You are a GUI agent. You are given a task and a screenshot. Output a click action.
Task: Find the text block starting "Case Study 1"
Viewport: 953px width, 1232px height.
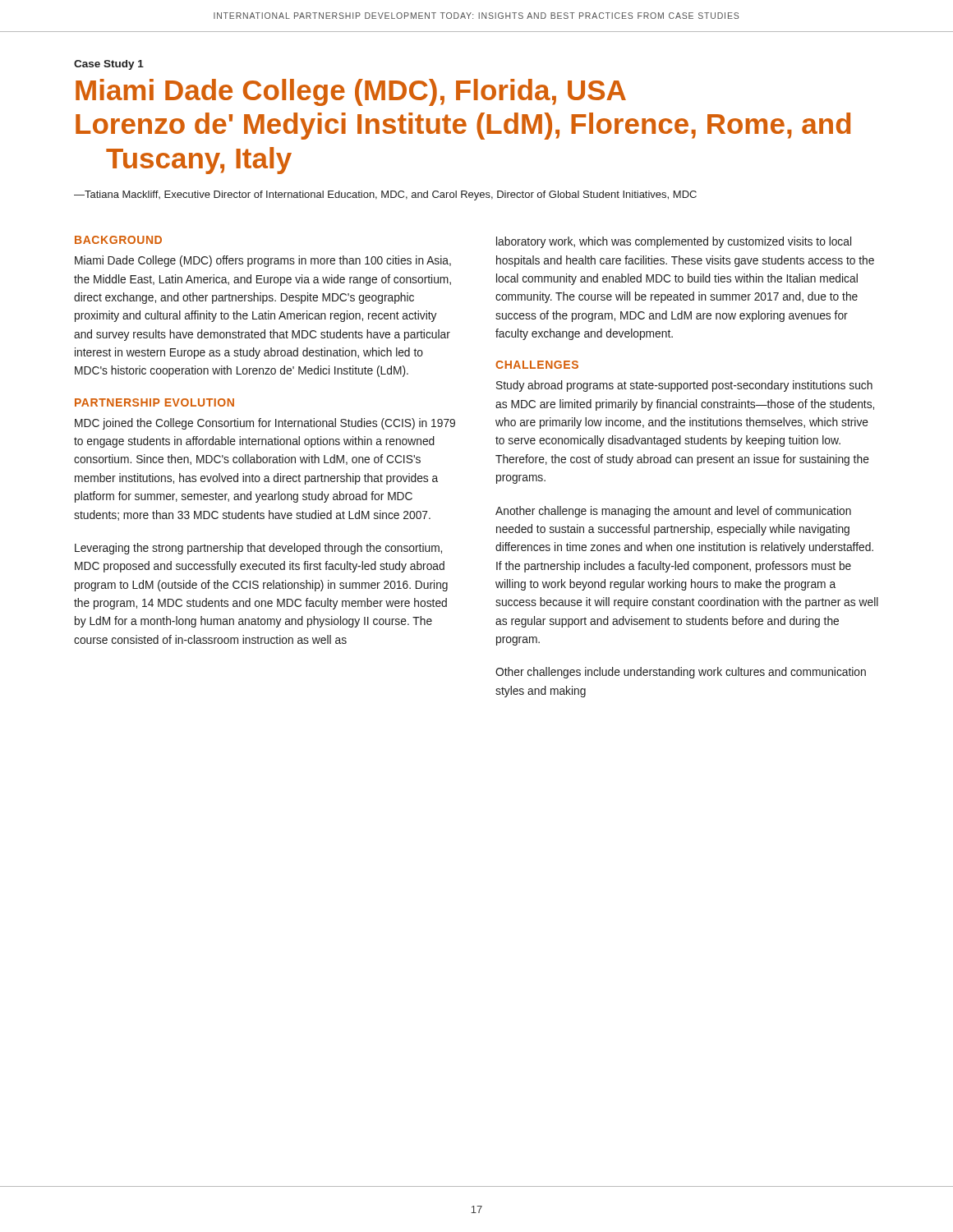click(x=109, y=64)
